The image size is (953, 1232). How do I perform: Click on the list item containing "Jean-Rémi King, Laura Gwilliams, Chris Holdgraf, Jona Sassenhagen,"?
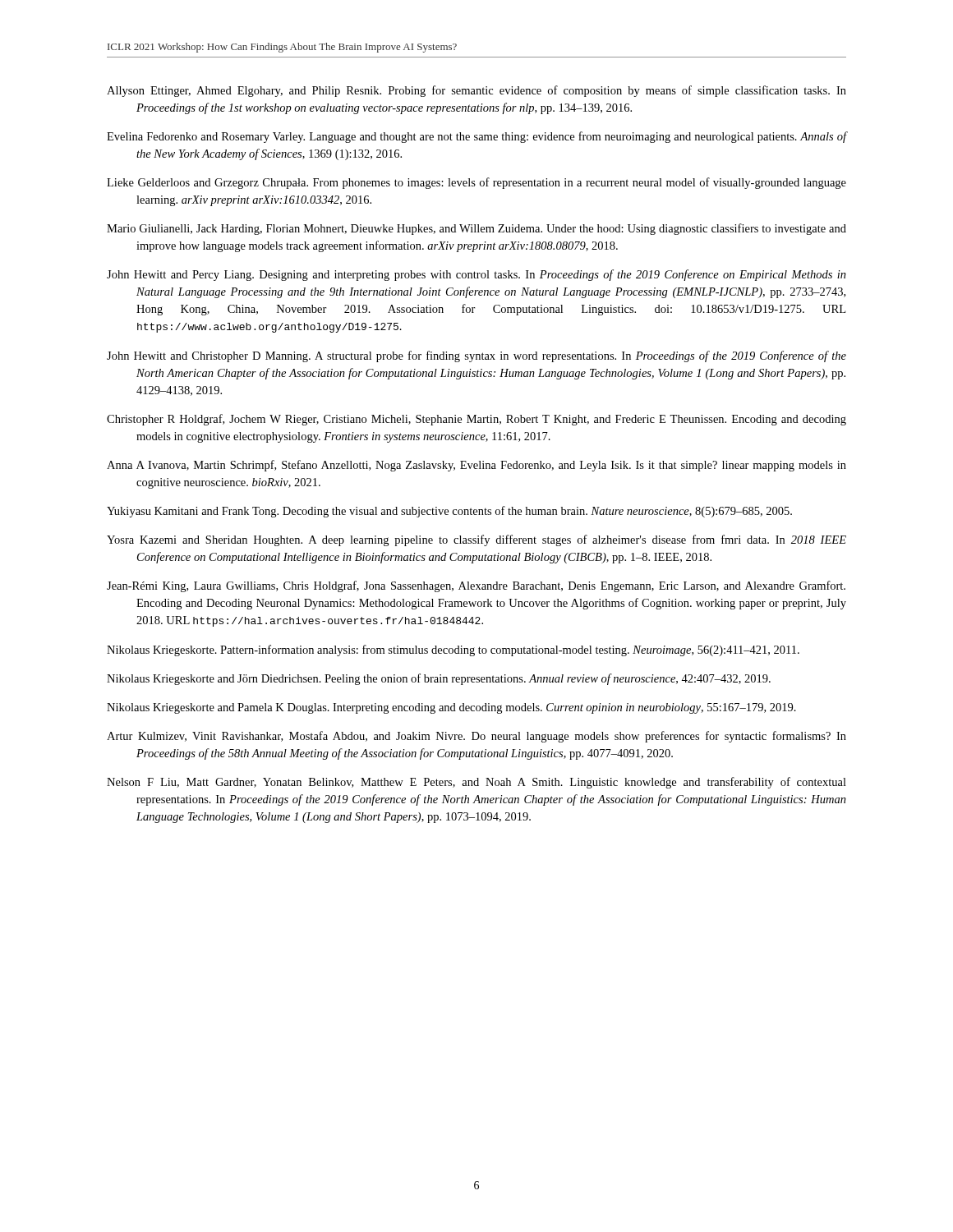(x=476, y=603)
